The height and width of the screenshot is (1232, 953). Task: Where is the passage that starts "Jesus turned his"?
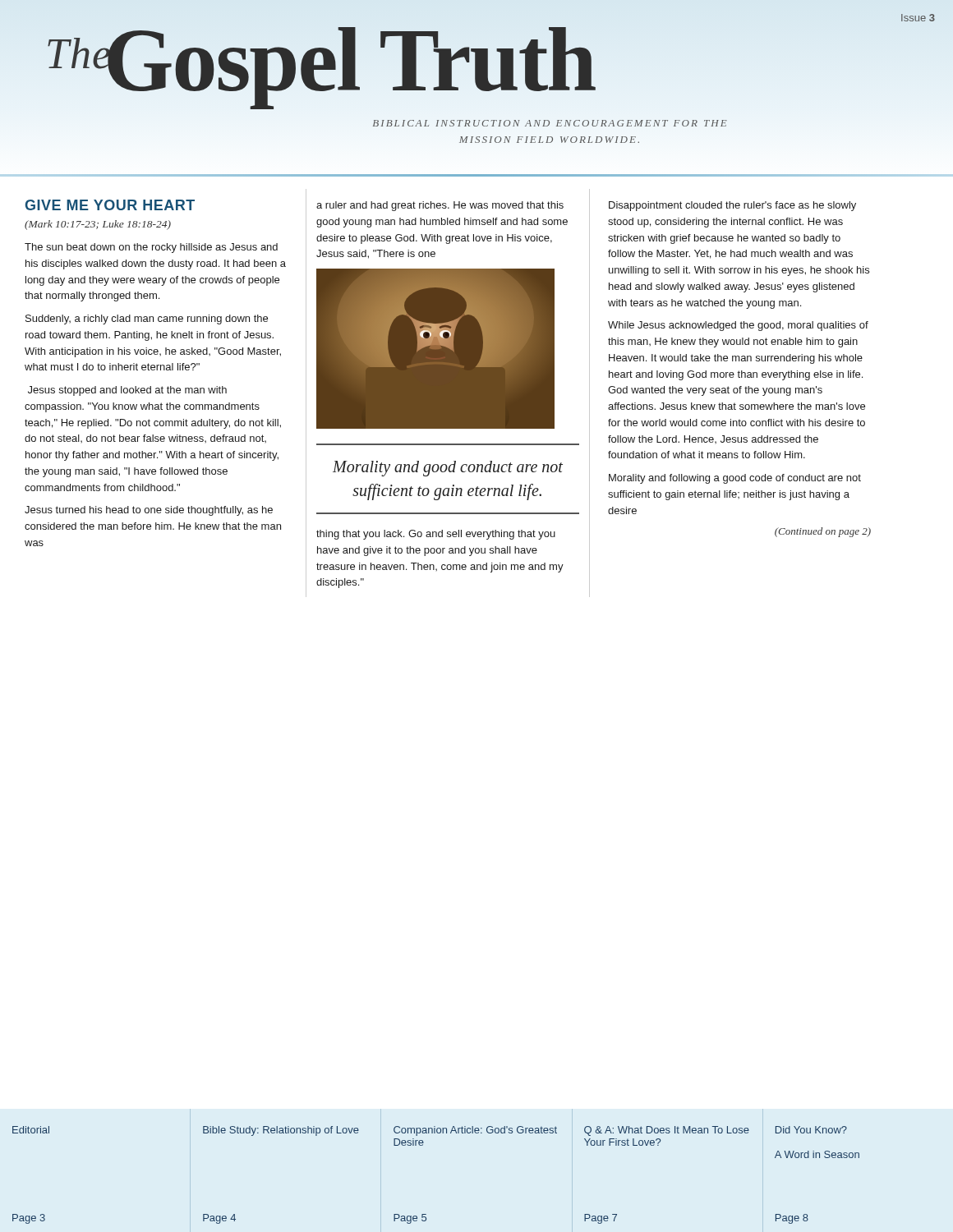153,526
